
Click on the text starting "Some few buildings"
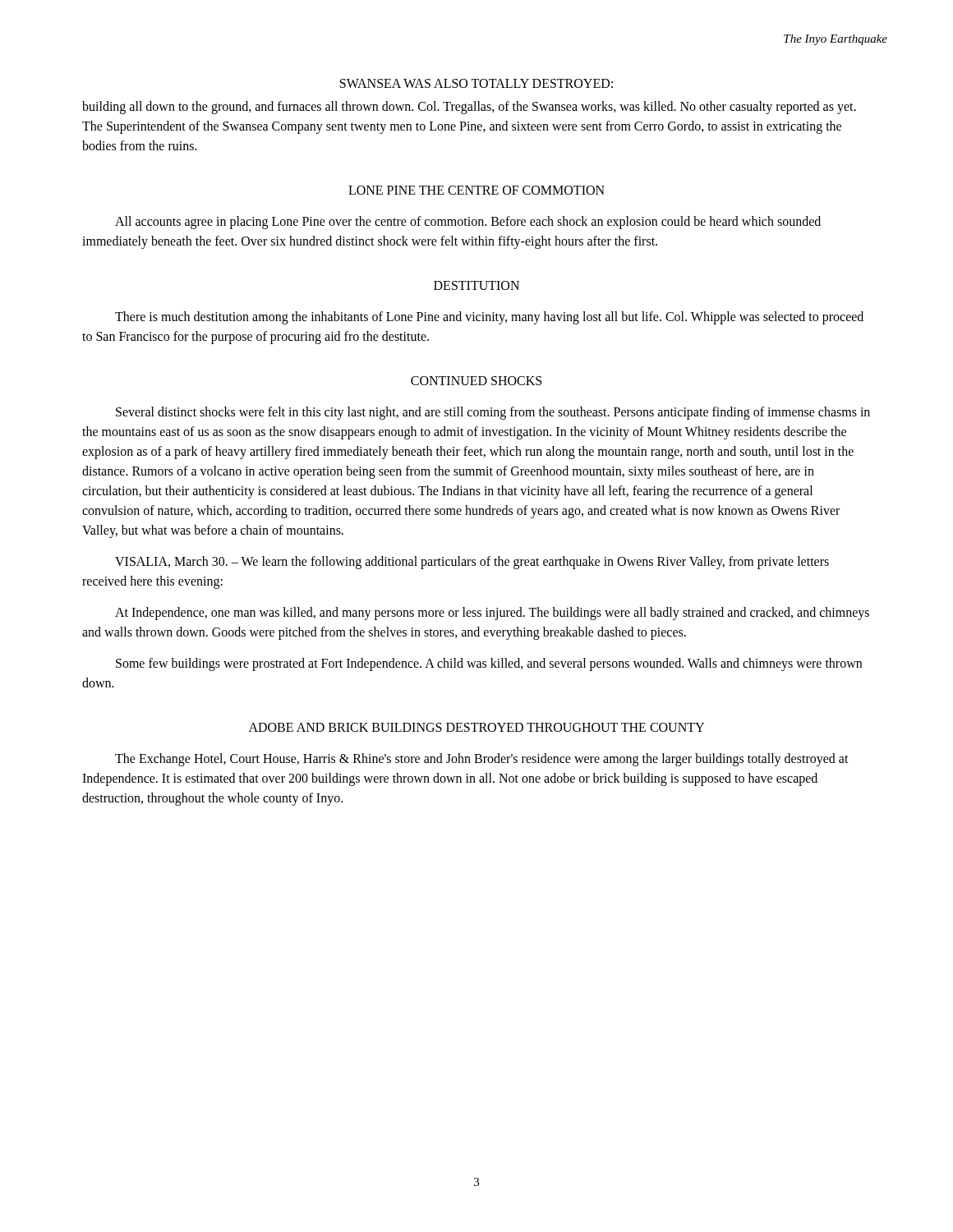(476, 674)
